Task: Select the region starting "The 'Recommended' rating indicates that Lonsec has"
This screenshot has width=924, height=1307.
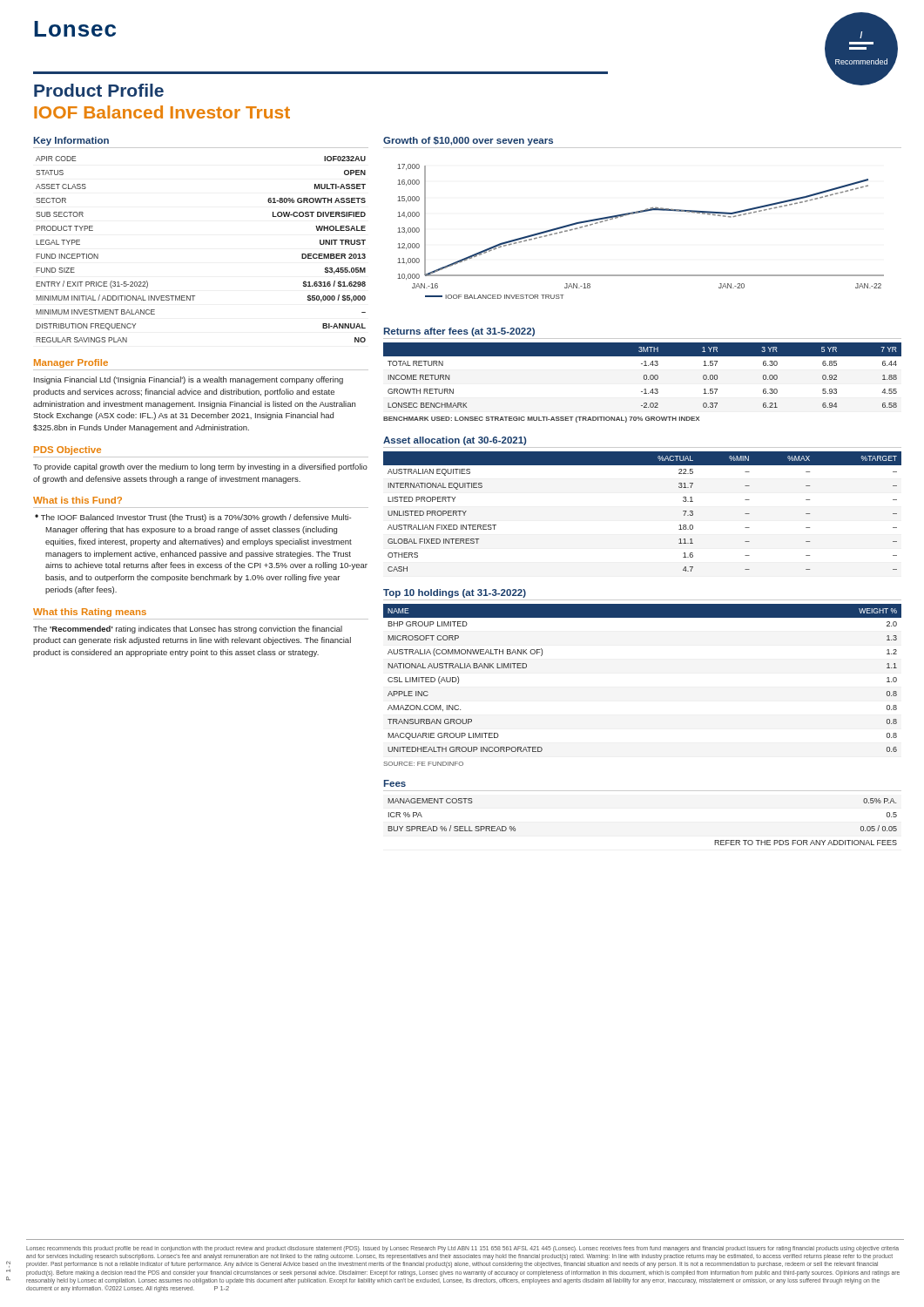Action: click(x=192, y=640)
